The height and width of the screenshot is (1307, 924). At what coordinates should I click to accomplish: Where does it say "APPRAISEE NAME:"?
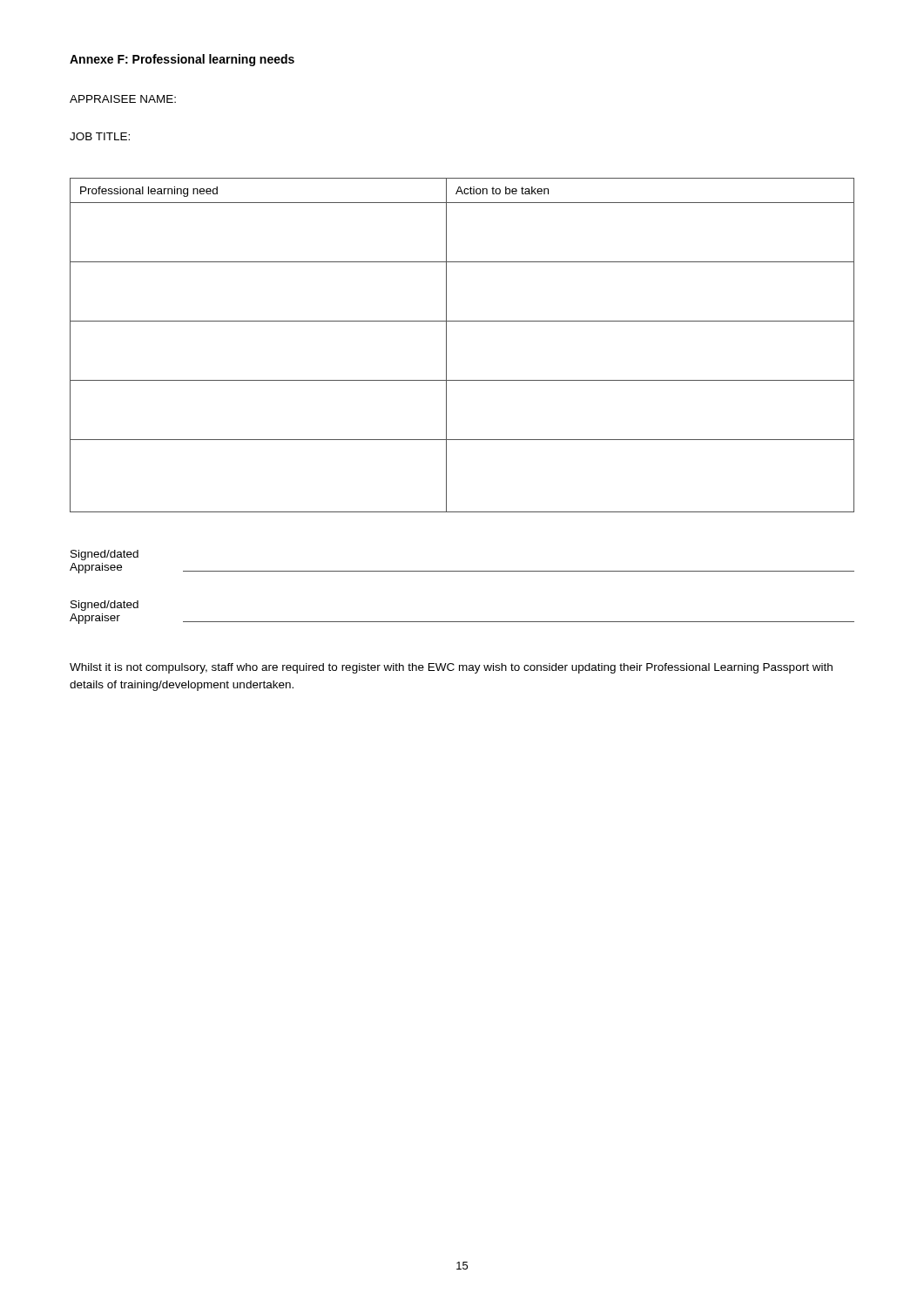coord(123,99)
